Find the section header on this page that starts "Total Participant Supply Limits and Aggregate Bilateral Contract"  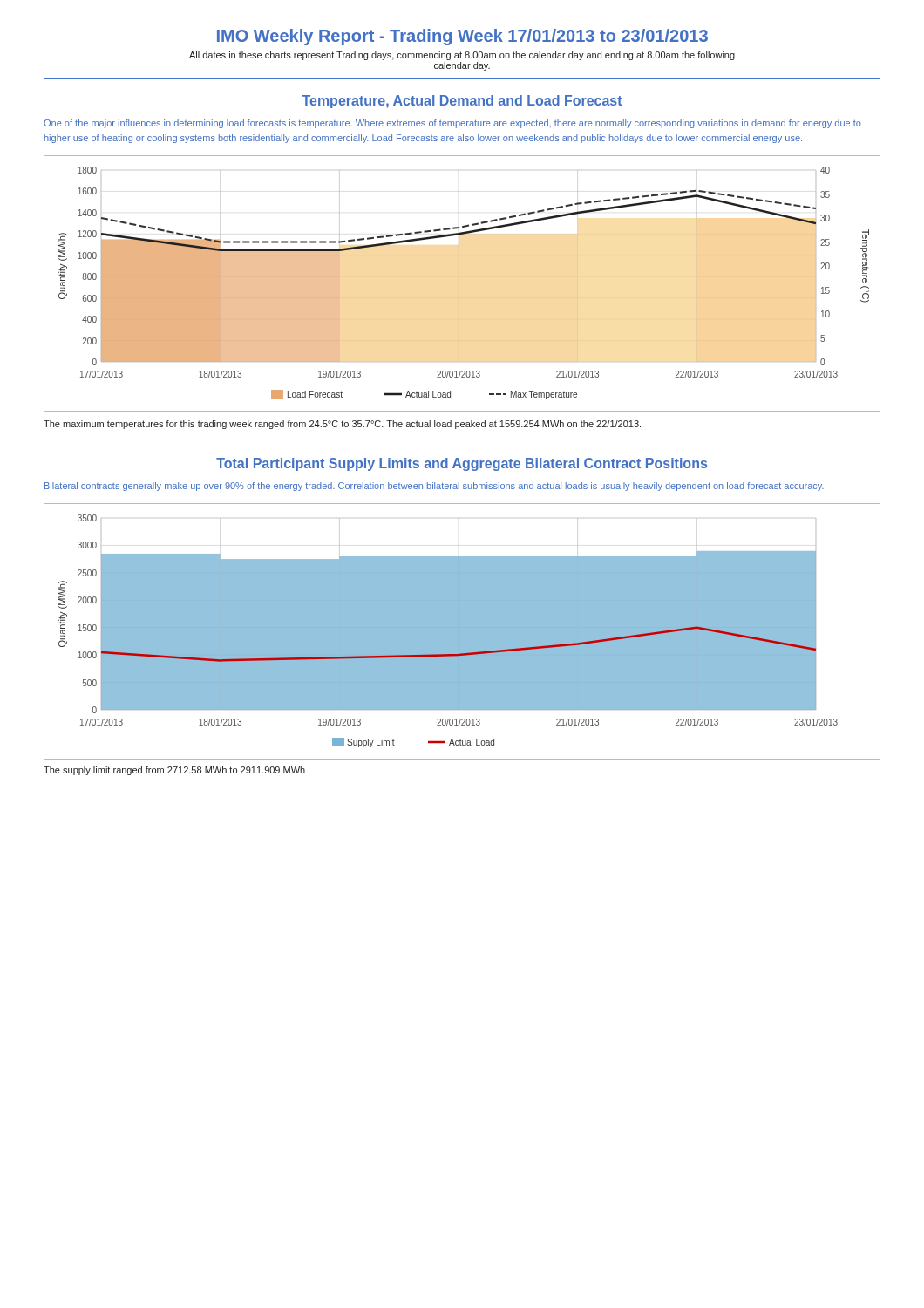tap(462, 463)
